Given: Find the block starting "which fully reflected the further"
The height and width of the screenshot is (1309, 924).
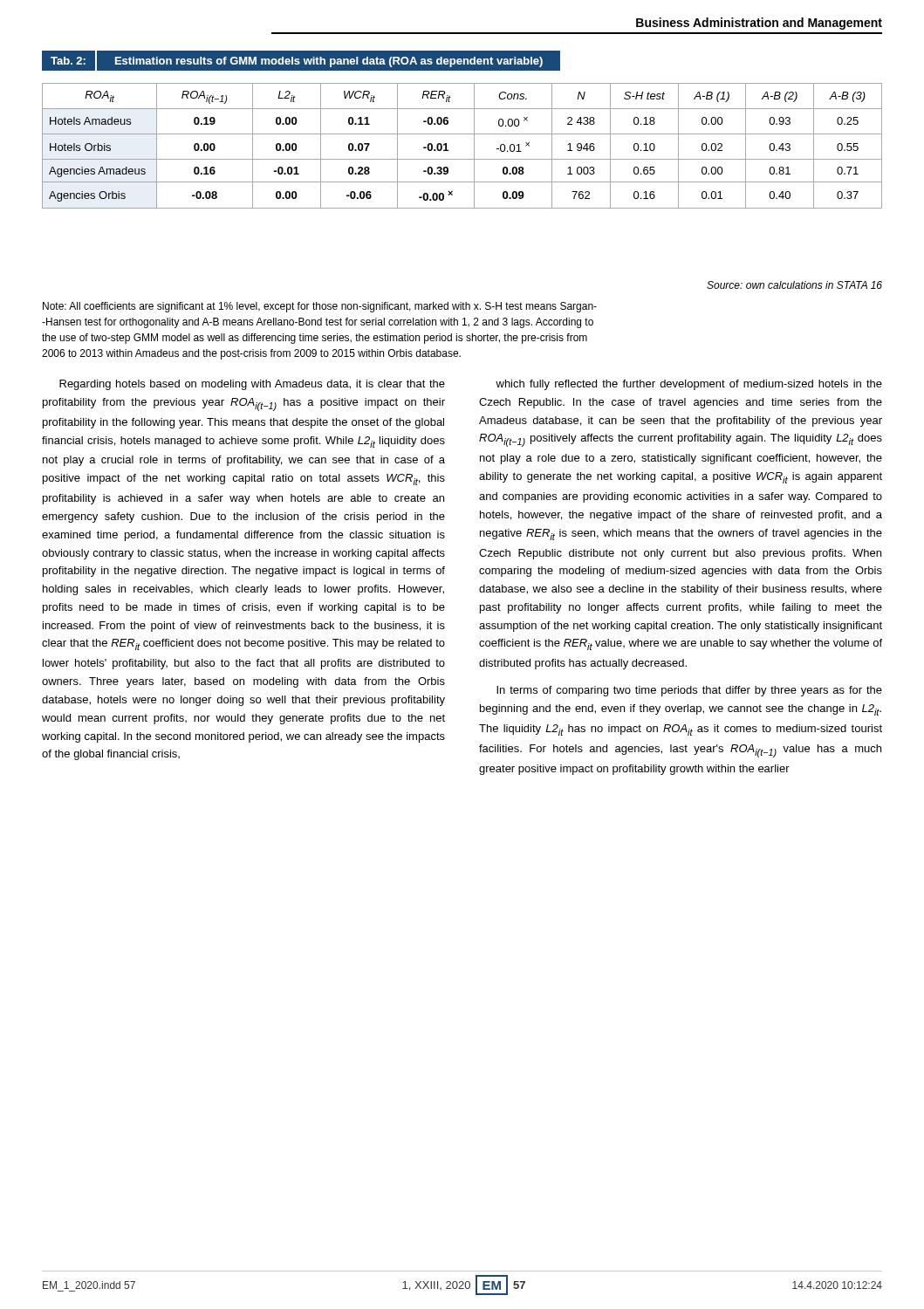Looking at the screenshot, I should pyautogui.click(x=681, y=577).
